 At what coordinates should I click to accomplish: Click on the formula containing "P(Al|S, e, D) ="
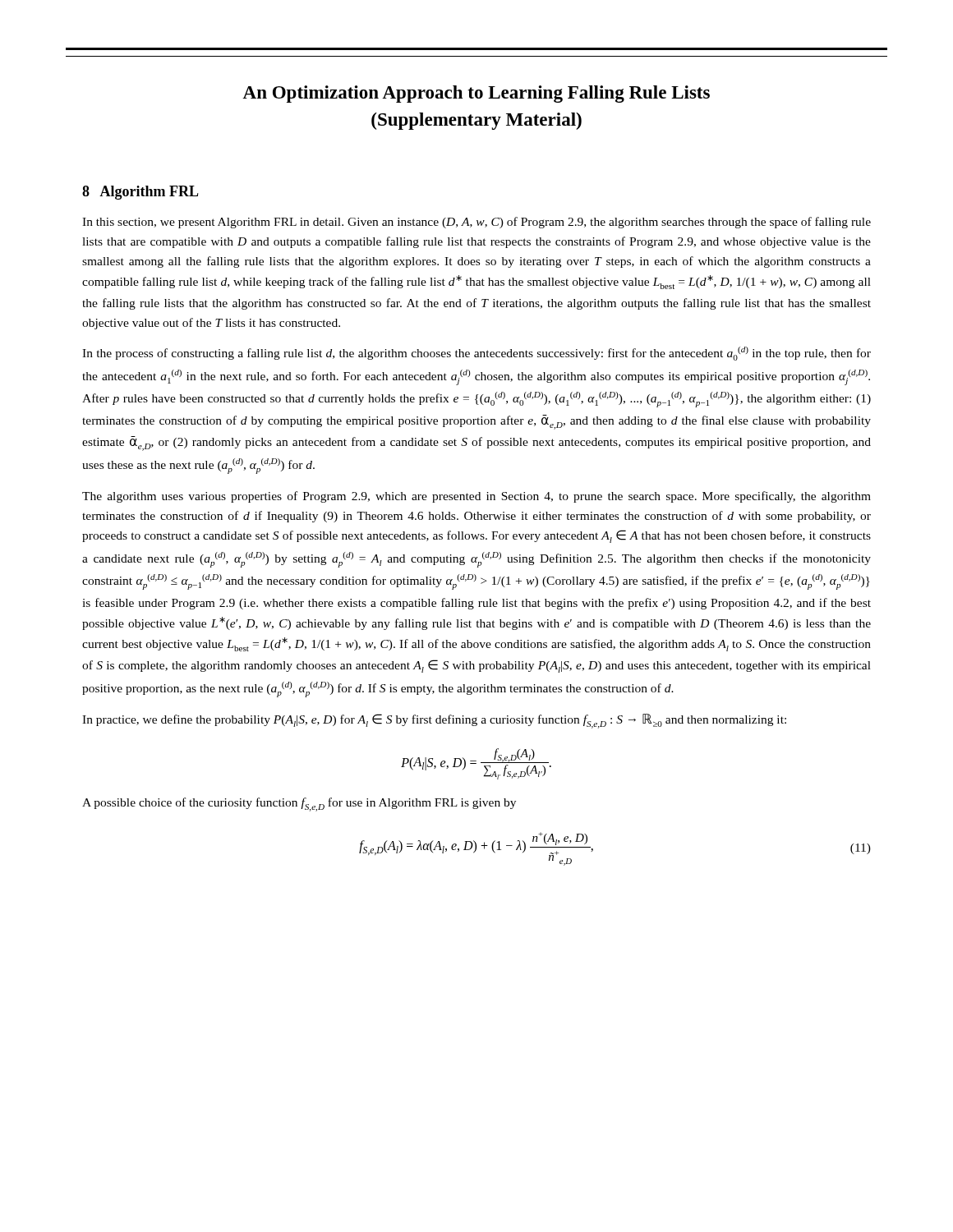click(476, 764)
